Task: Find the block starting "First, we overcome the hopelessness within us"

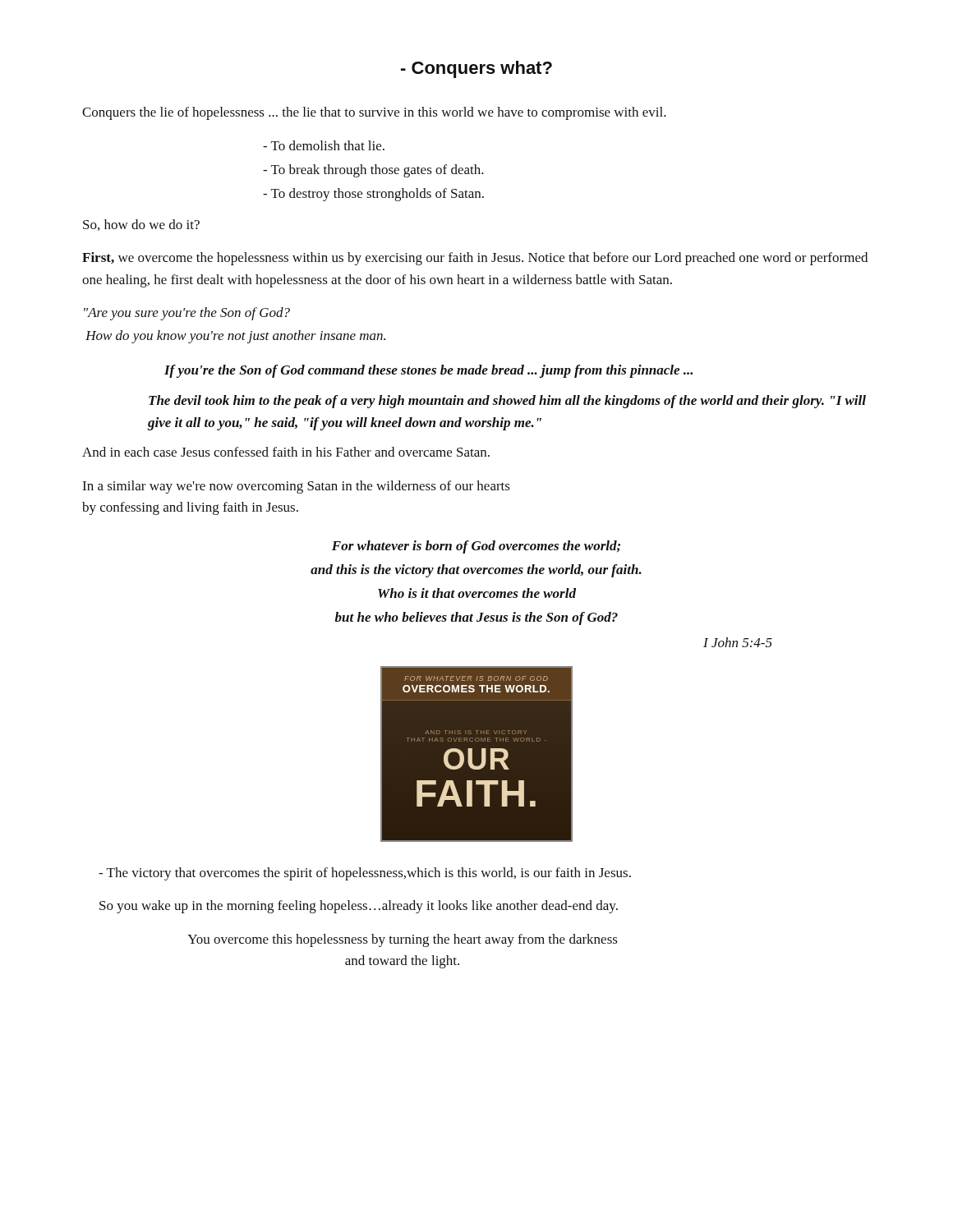Action: tap(475, 269)
